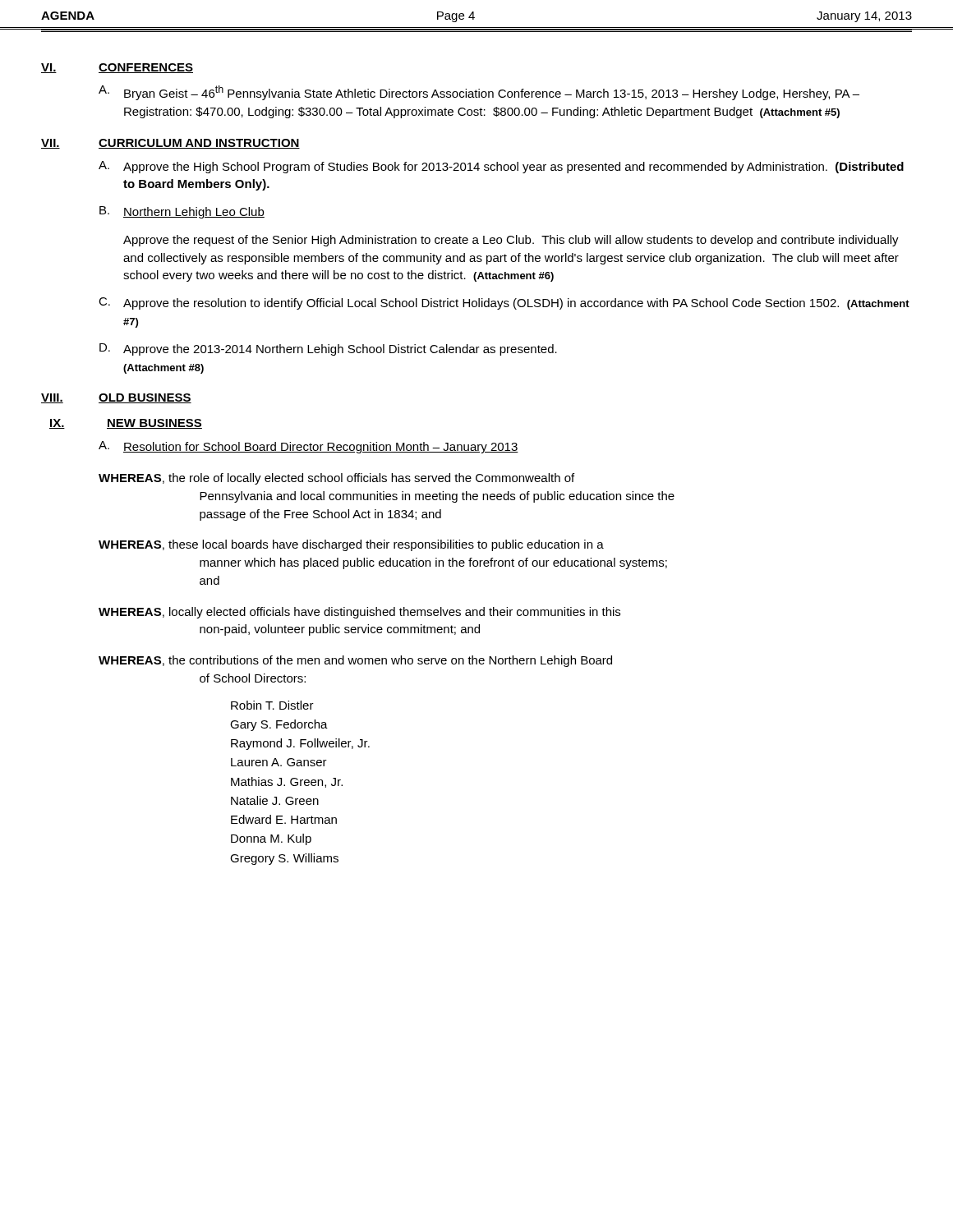Find the list item with the text "A. Approve the High School Program"
This screenshot has width=953, height=1232.
pyautogui.click(x=505, y=175)
